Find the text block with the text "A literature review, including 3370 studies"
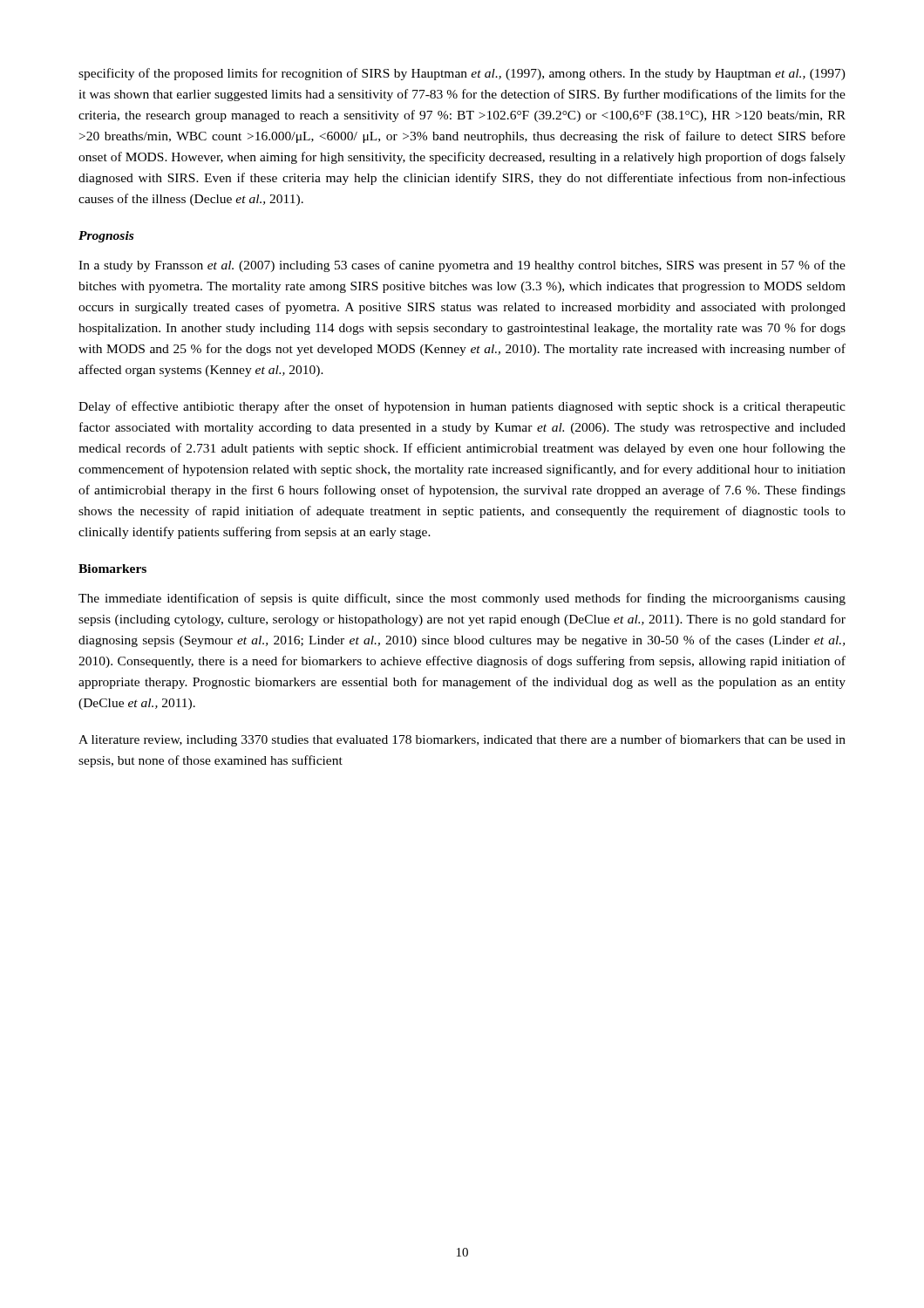This screenshot has width=924, height=1308. point(462,750)
